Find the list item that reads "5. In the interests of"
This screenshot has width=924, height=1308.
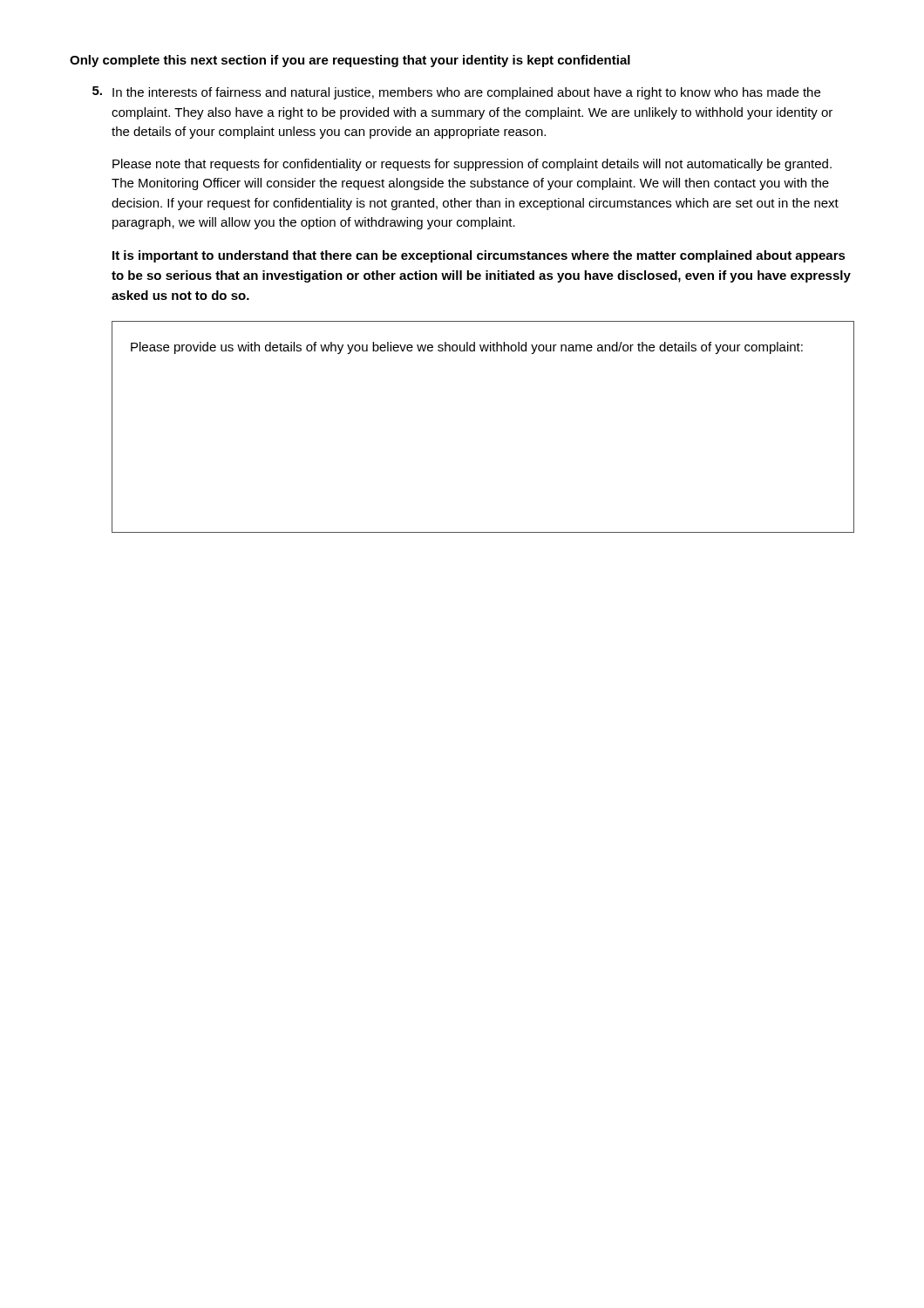462,112
